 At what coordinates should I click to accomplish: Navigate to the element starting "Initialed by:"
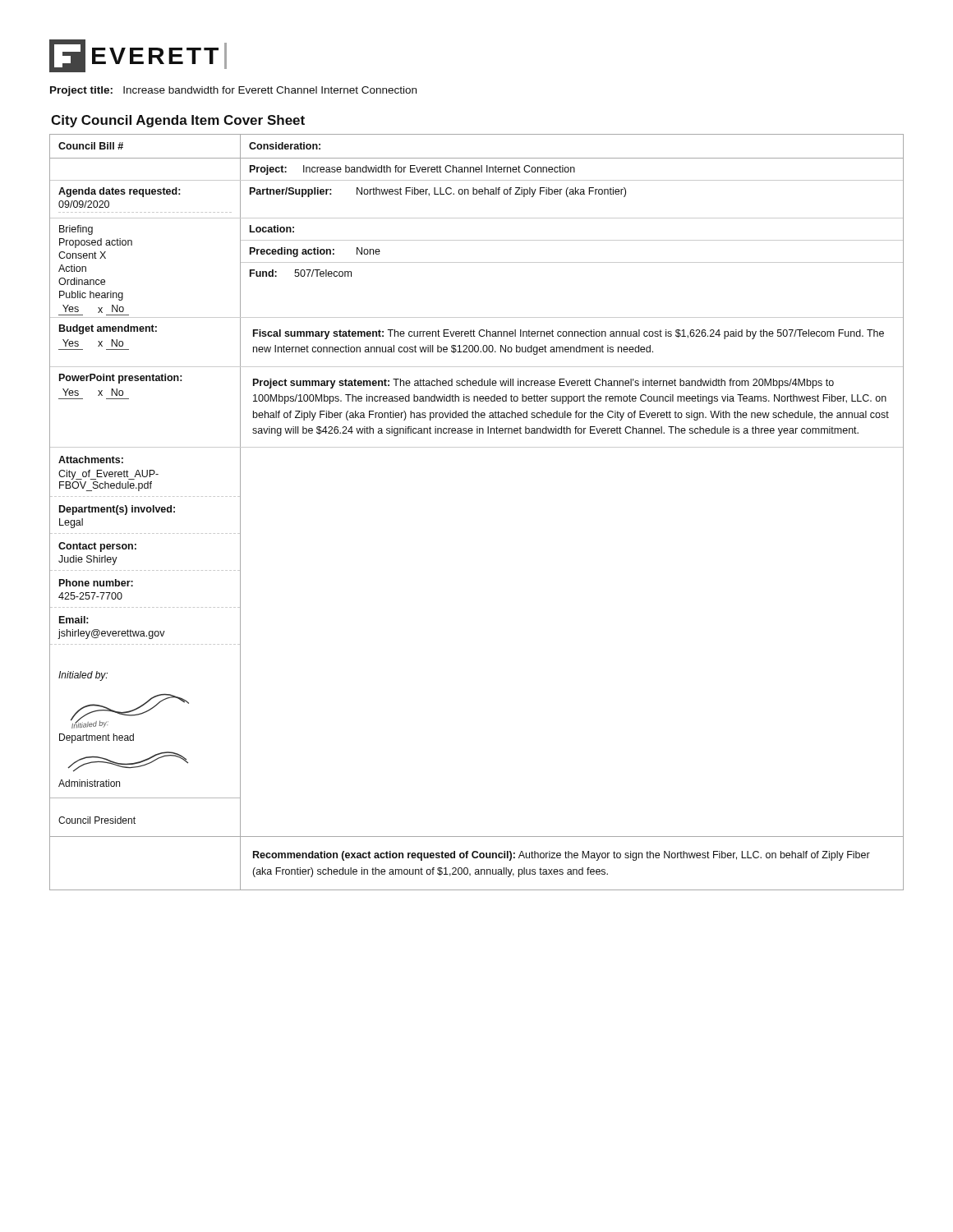click(x=83, y=675)
